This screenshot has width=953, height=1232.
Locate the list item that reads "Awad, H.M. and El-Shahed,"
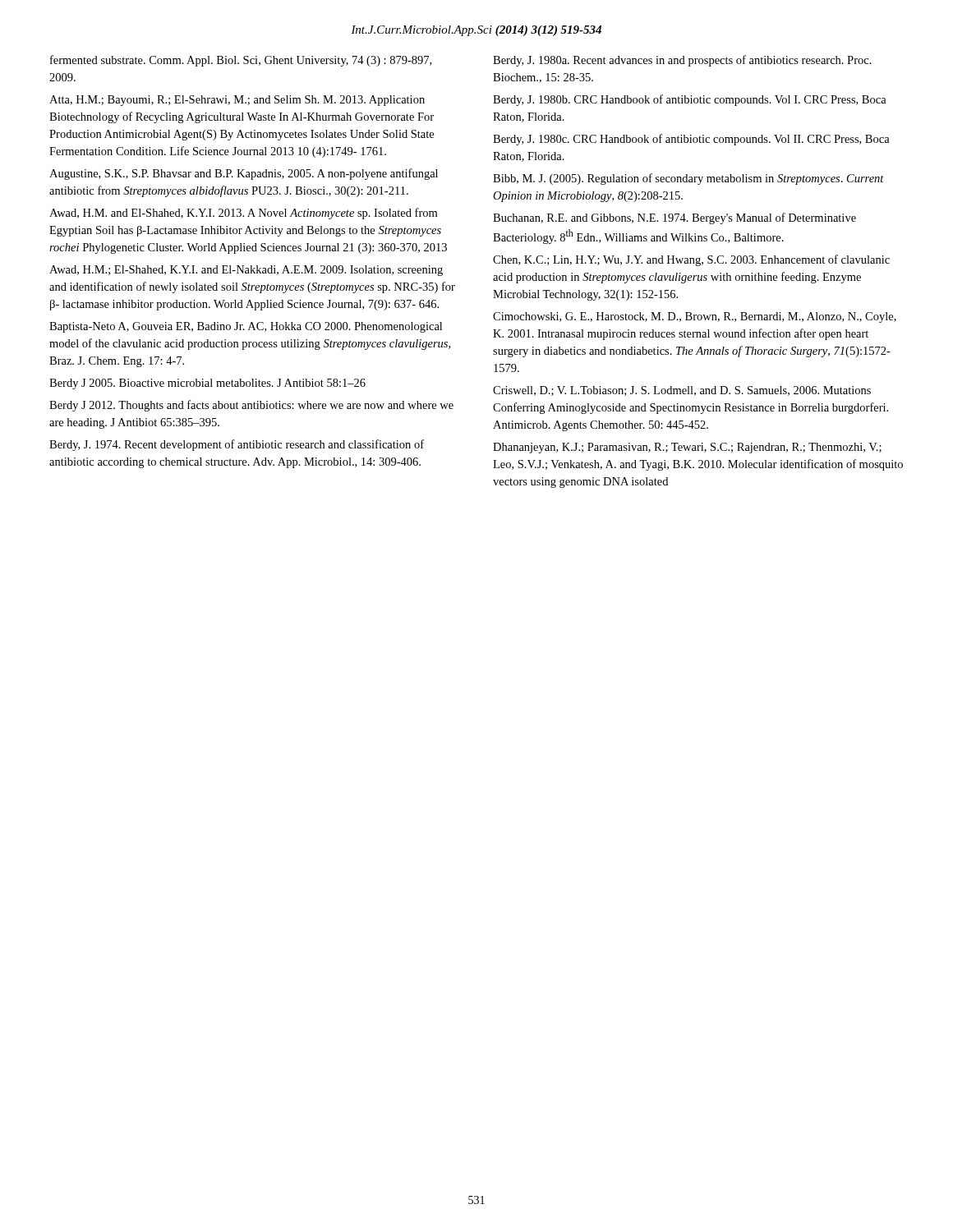click(x=248, y=230)
